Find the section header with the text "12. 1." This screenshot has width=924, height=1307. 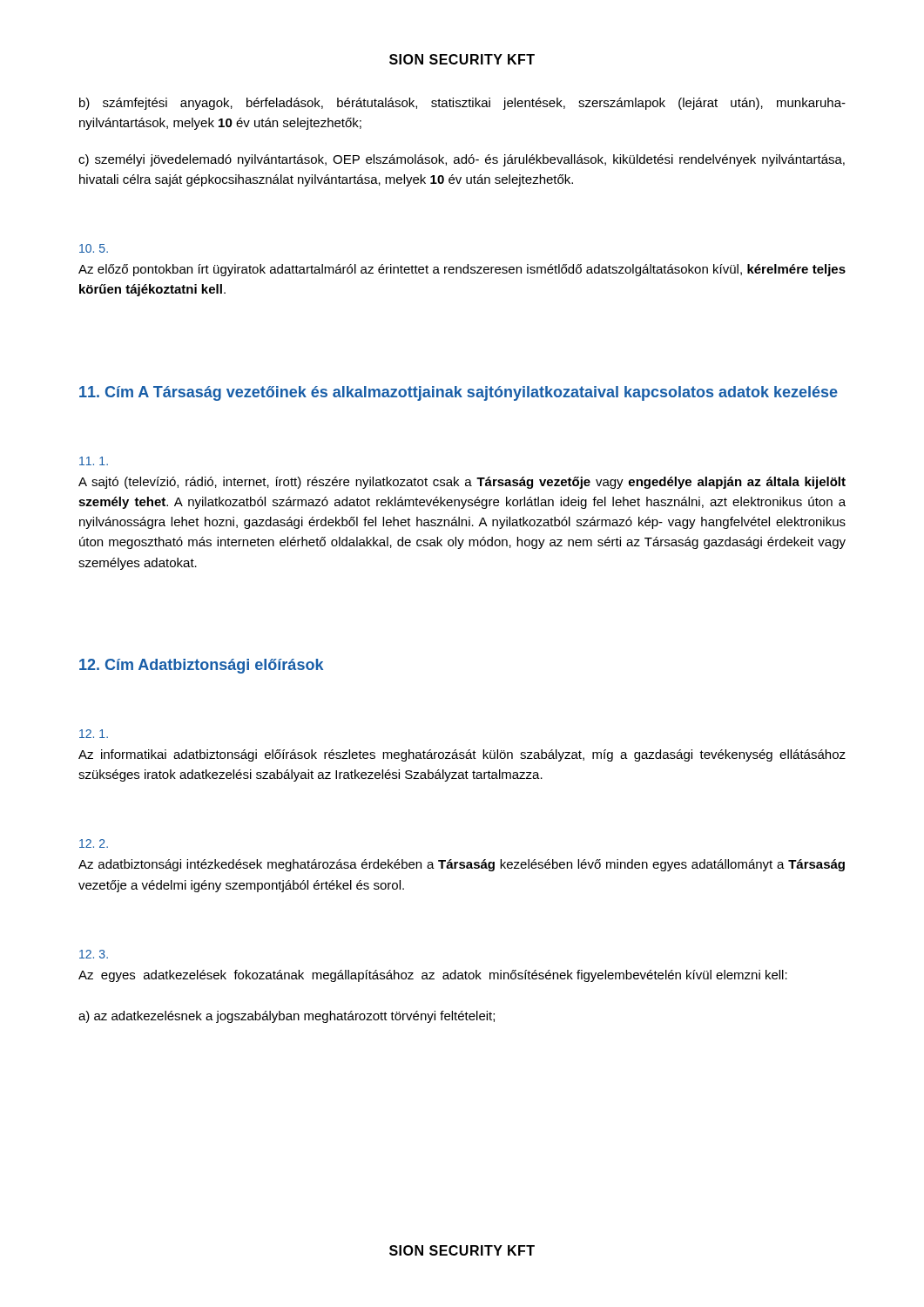[x=94, y=733]
